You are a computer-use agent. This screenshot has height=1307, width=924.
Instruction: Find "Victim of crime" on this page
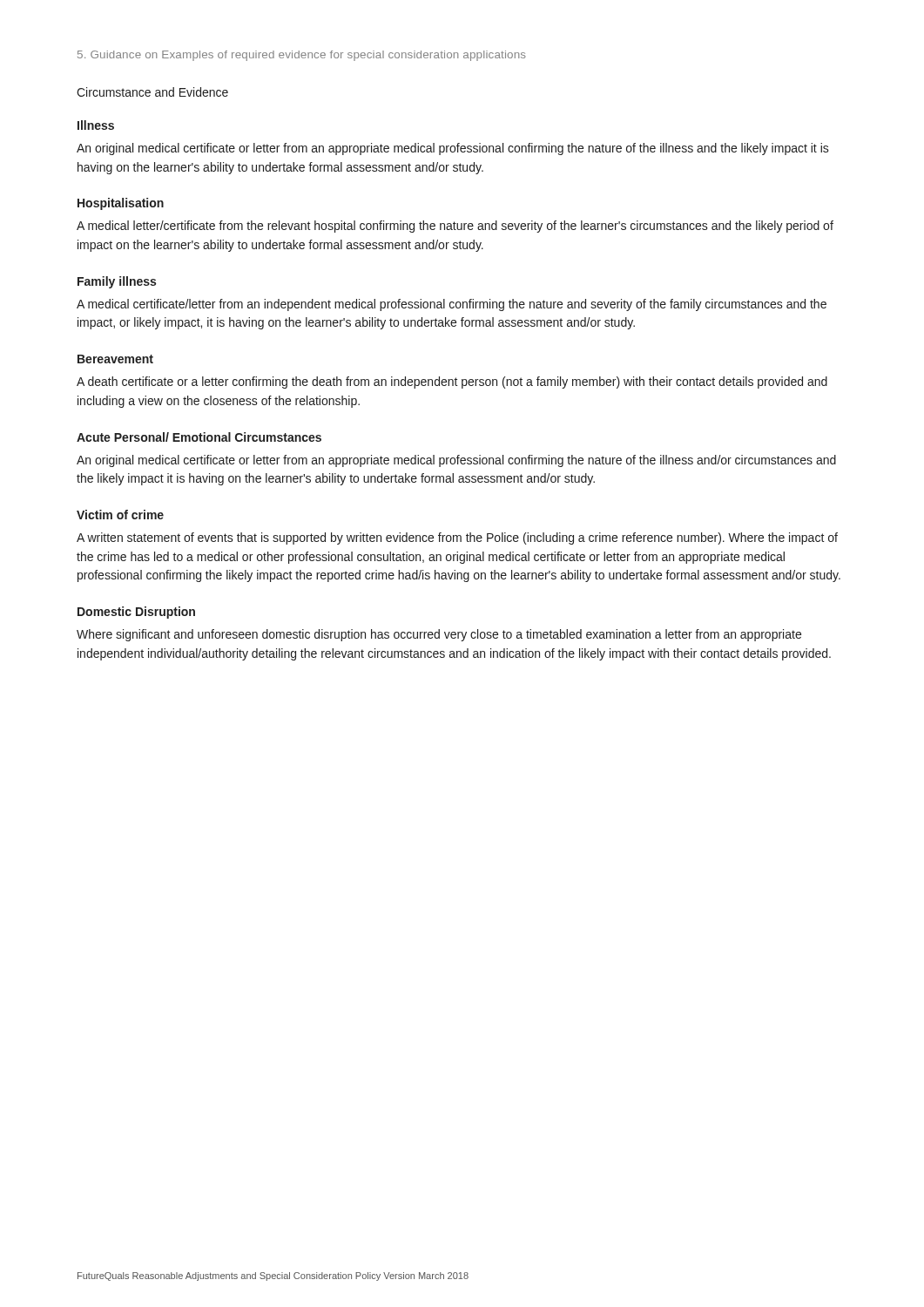(x=120, y=515)
